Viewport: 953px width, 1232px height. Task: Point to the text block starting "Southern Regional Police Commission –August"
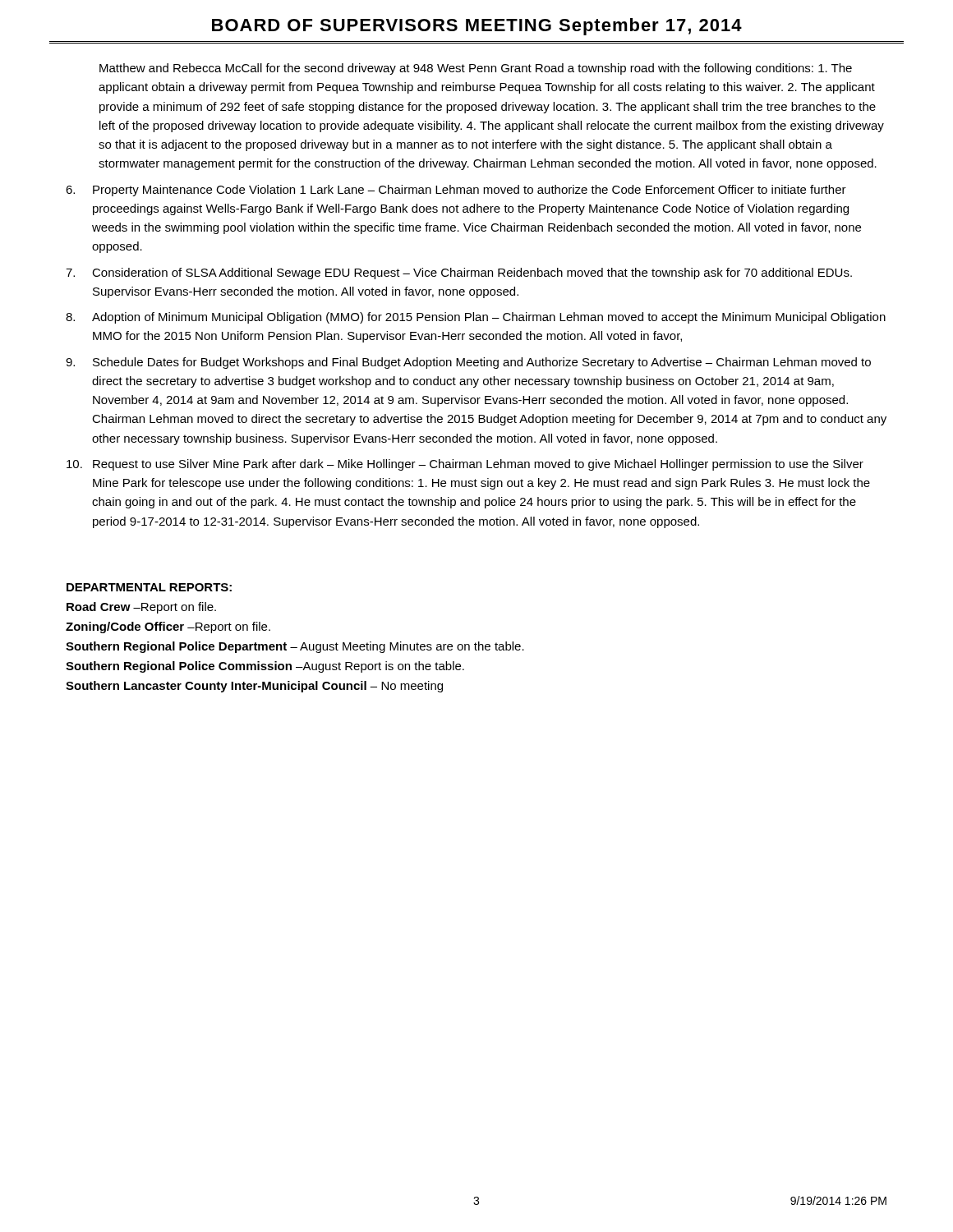point(265,665)
